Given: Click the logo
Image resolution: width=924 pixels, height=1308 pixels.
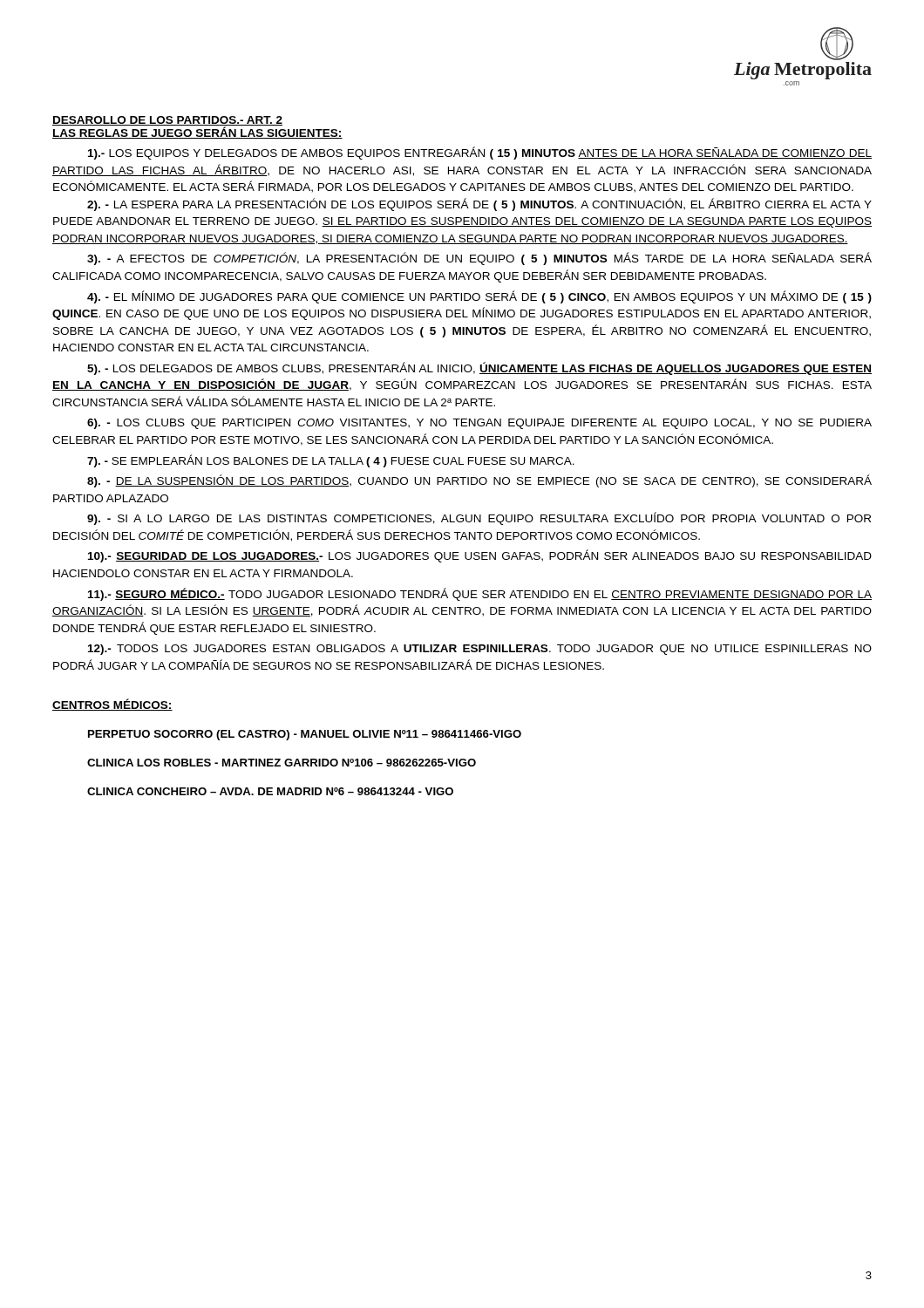Looking at the screenshot, I should pos(802,59).
